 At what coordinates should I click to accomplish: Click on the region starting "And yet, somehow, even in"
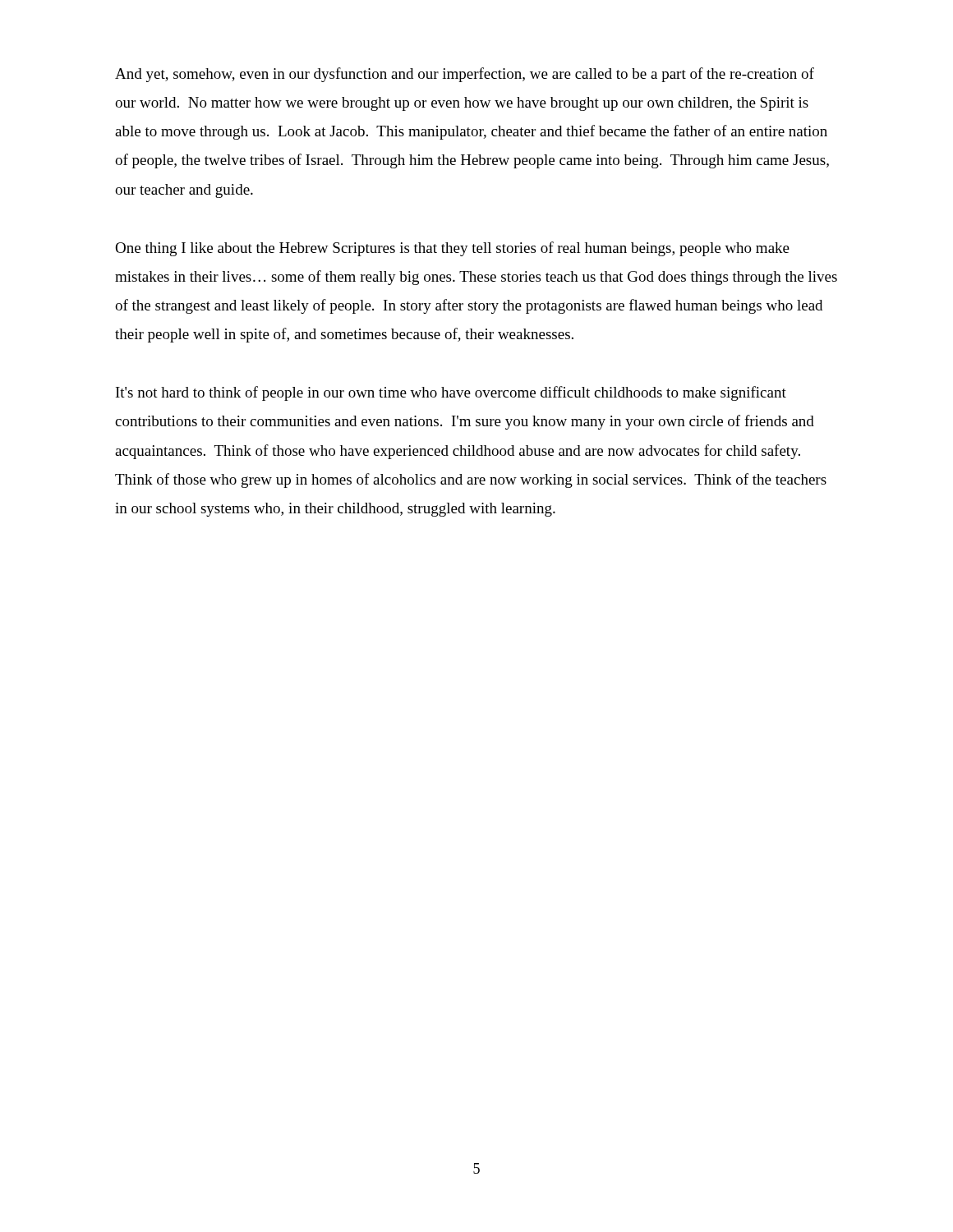472,131
